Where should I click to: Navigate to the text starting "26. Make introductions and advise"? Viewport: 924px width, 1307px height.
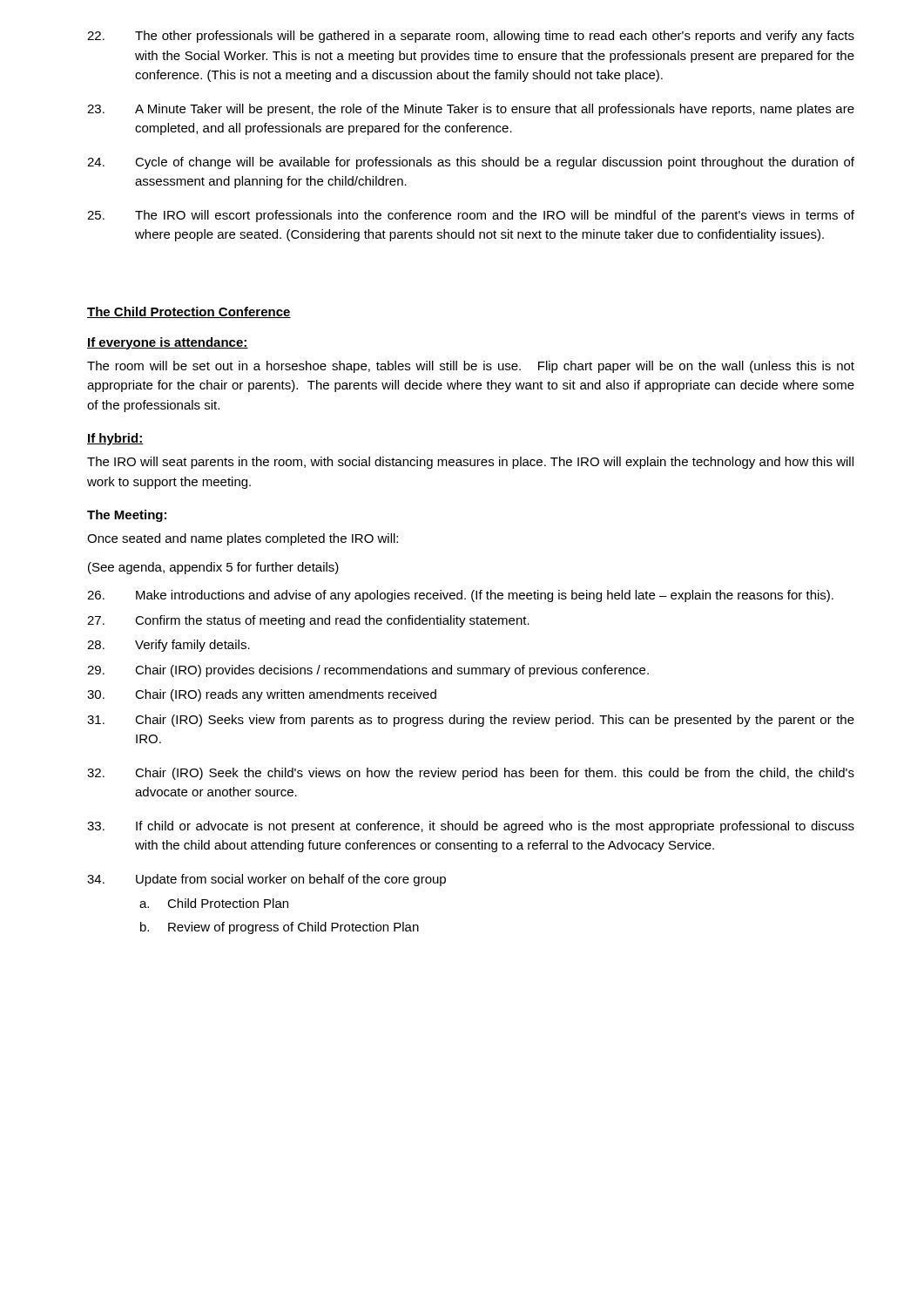(x=471, y=595)
